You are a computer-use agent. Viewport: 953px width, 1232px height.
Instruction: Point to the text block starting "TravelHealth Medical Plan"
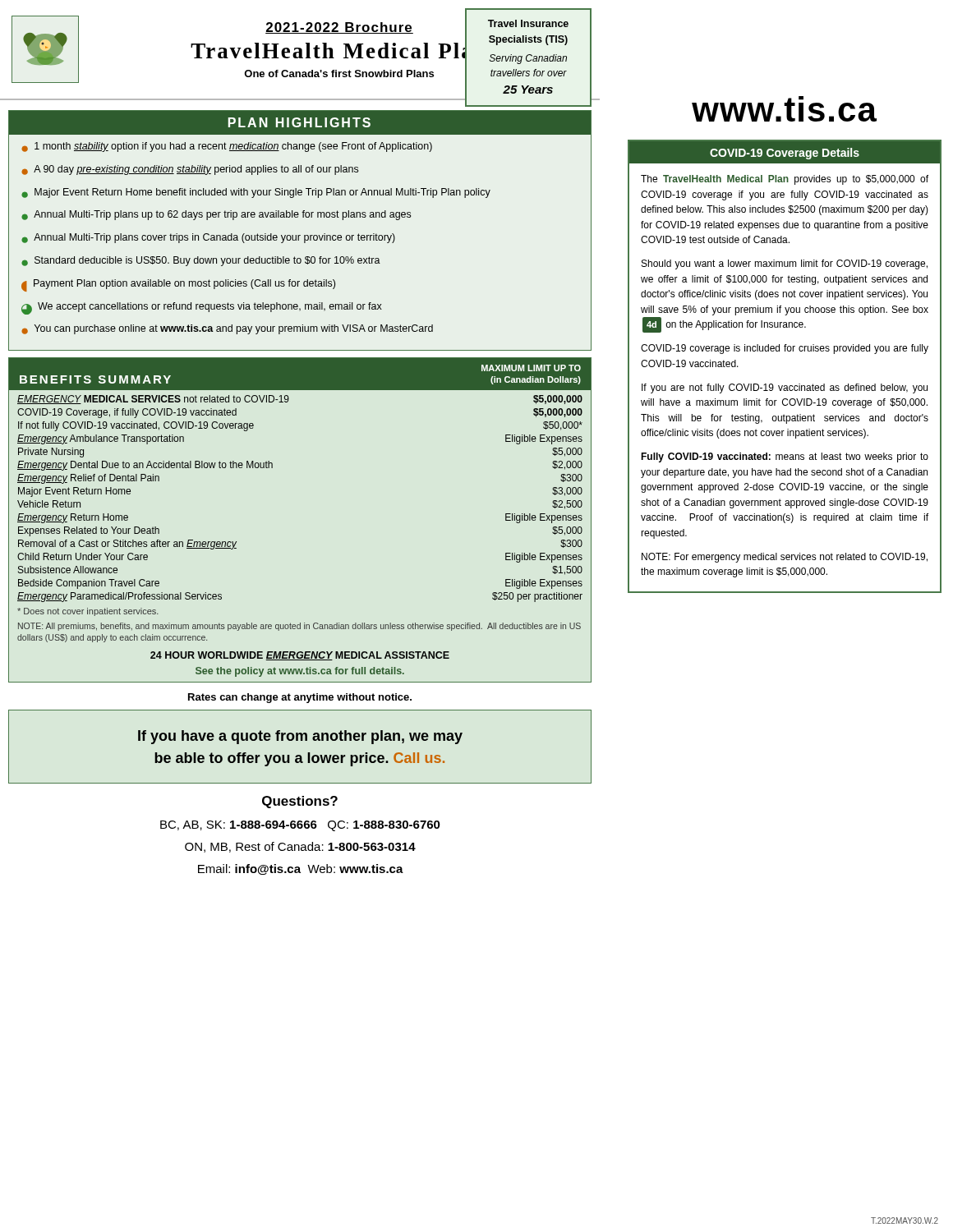[339, 51]
